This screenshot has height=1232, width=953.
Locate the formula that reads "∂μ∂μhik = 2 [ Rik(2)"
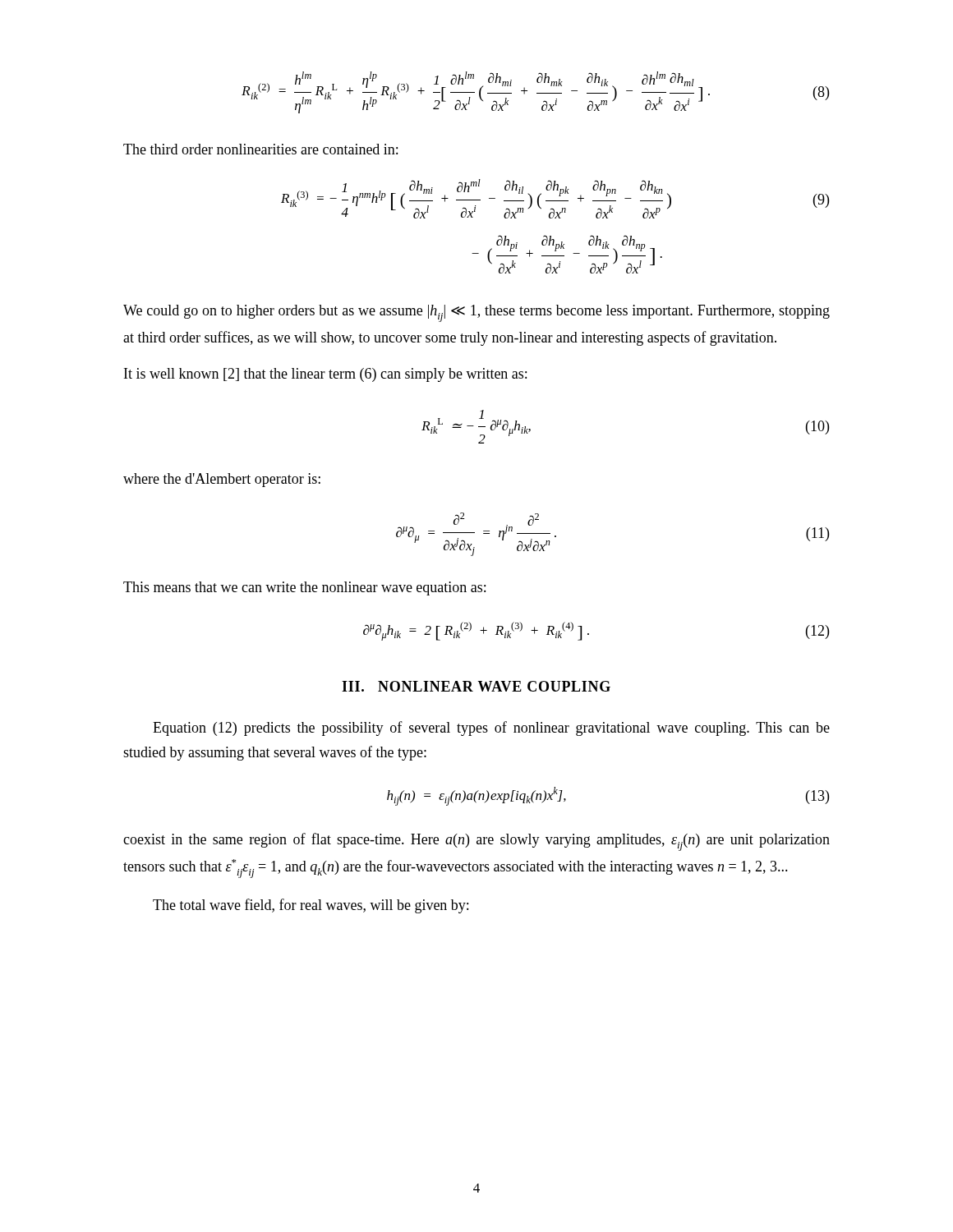(x=596, y=631)
